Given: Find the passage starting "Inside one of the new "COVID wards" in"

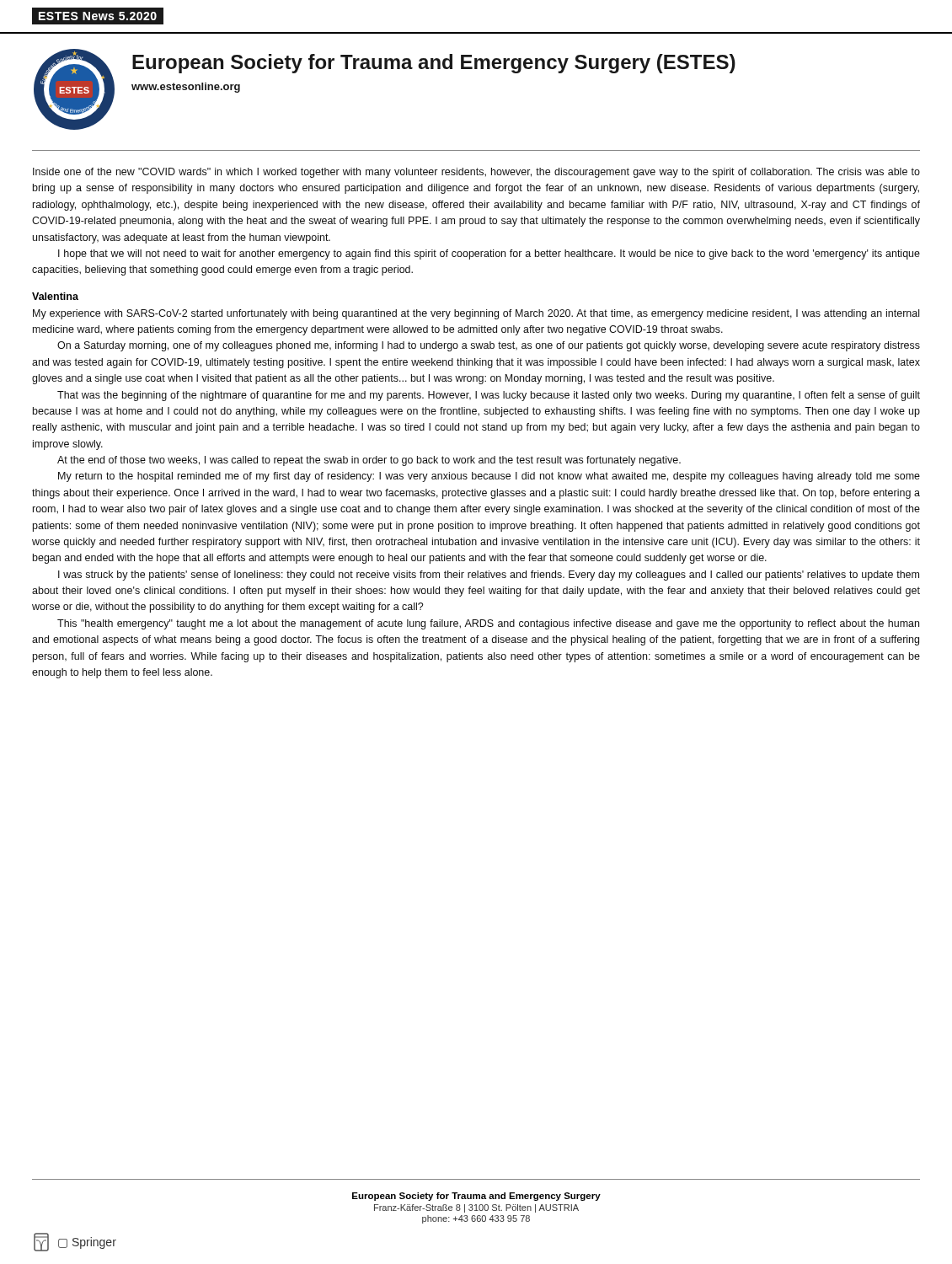Looking at the screenshot, I should 476,221.
